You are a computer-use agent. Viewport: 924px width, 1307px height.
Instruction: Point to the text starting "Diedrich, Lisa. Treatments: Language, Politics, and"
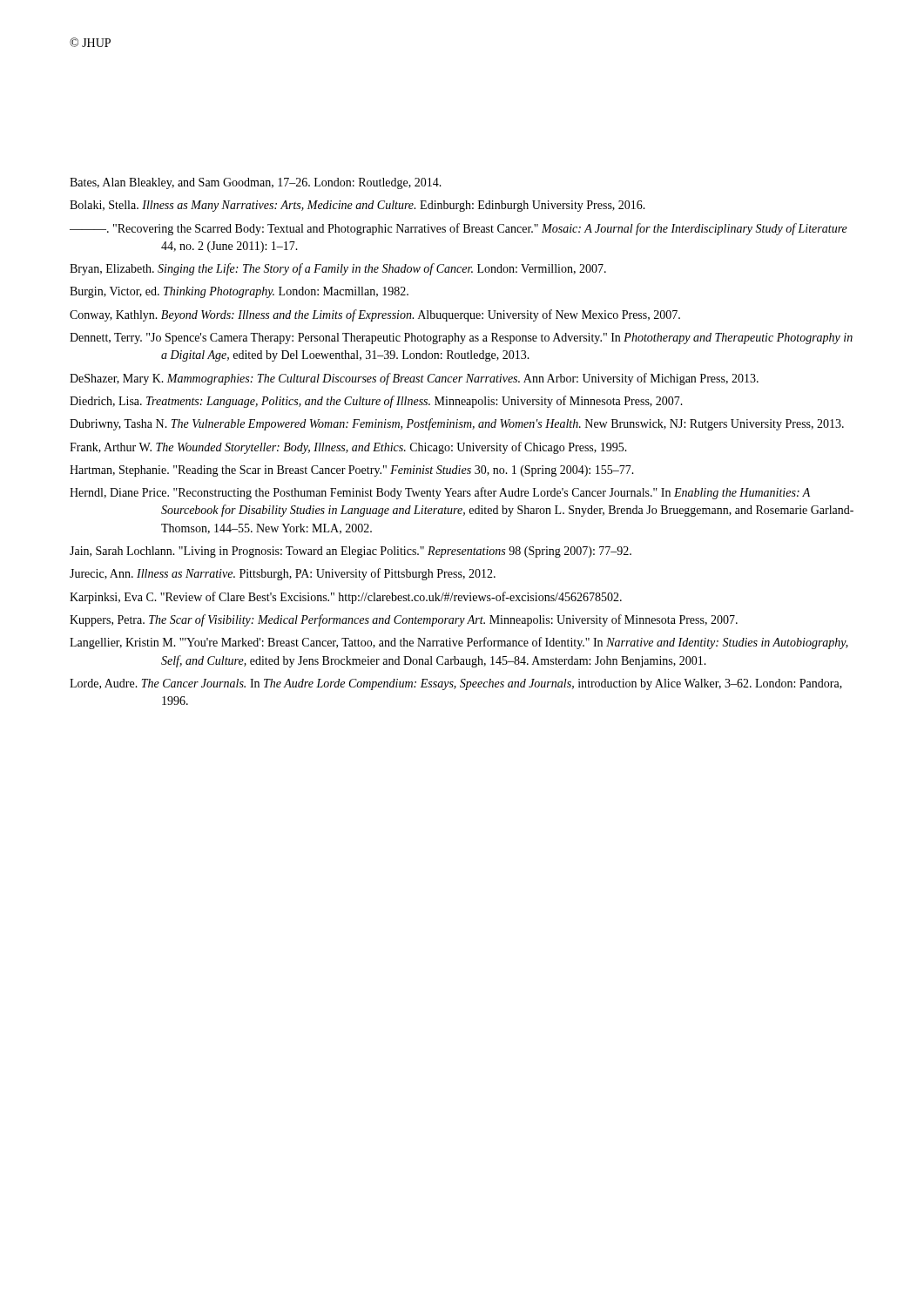[376, 401]
